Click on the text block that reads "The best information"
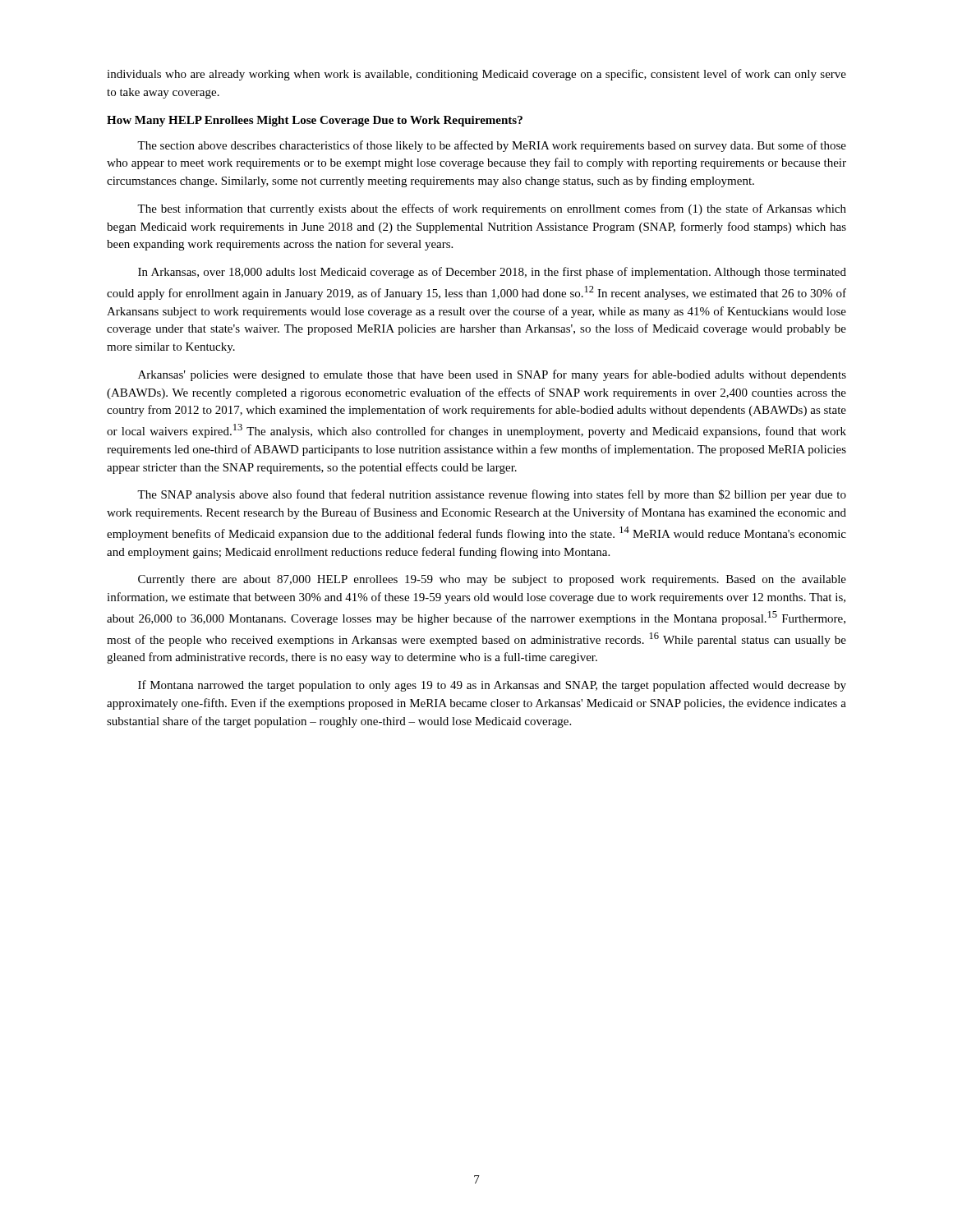953x1232 pixels. [x=476, y=227]
